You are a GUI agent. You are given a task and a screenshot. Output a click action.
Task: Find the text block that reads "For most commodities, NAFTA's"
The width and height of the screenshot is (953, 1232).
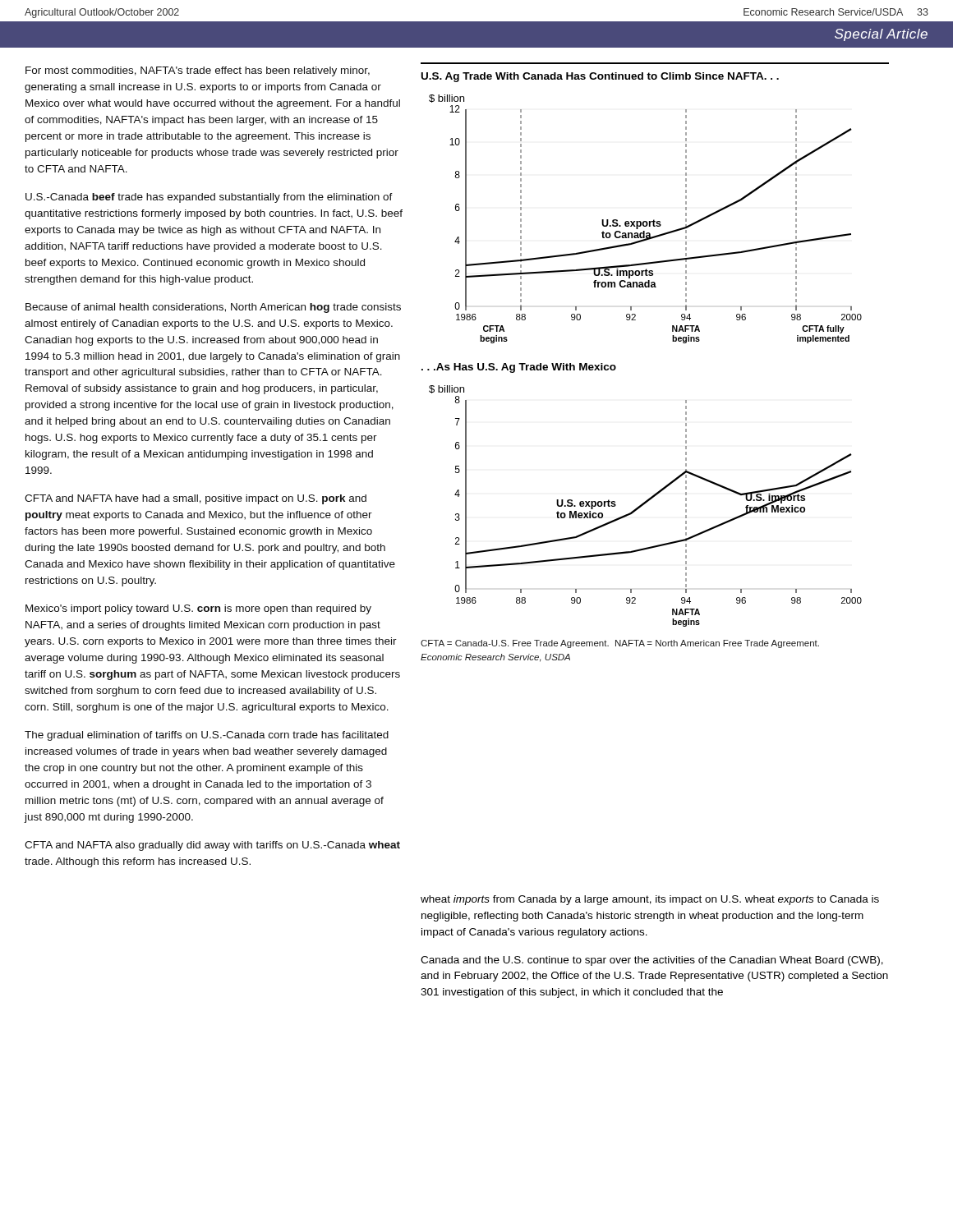click(214, 120)
